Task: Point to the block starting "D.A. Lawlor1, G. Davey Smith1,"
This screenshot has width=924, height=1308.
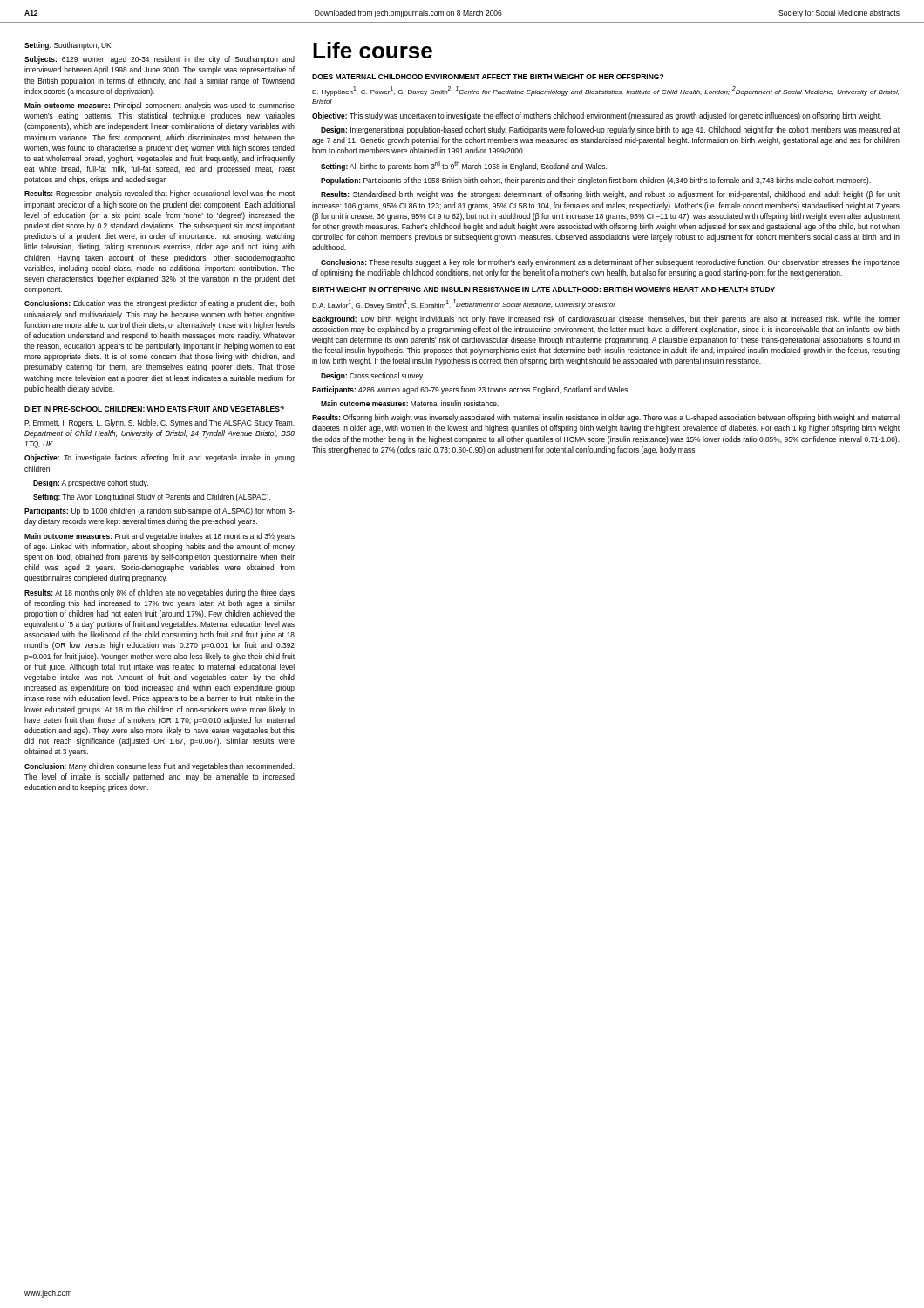Action: (x=606, y=377)
